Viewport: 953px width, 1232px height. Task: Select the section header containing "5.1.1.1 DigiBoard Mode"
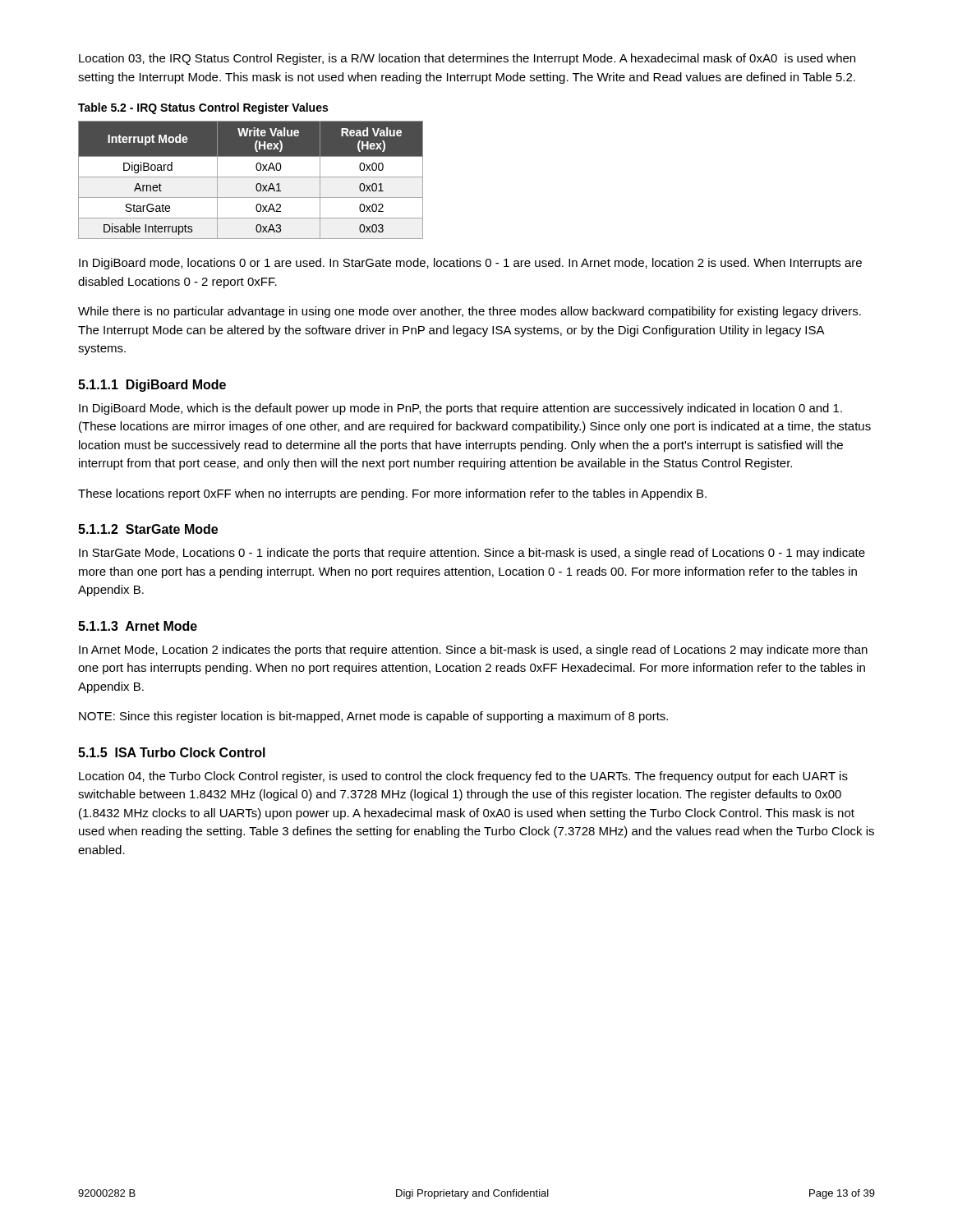click(152, 384)
